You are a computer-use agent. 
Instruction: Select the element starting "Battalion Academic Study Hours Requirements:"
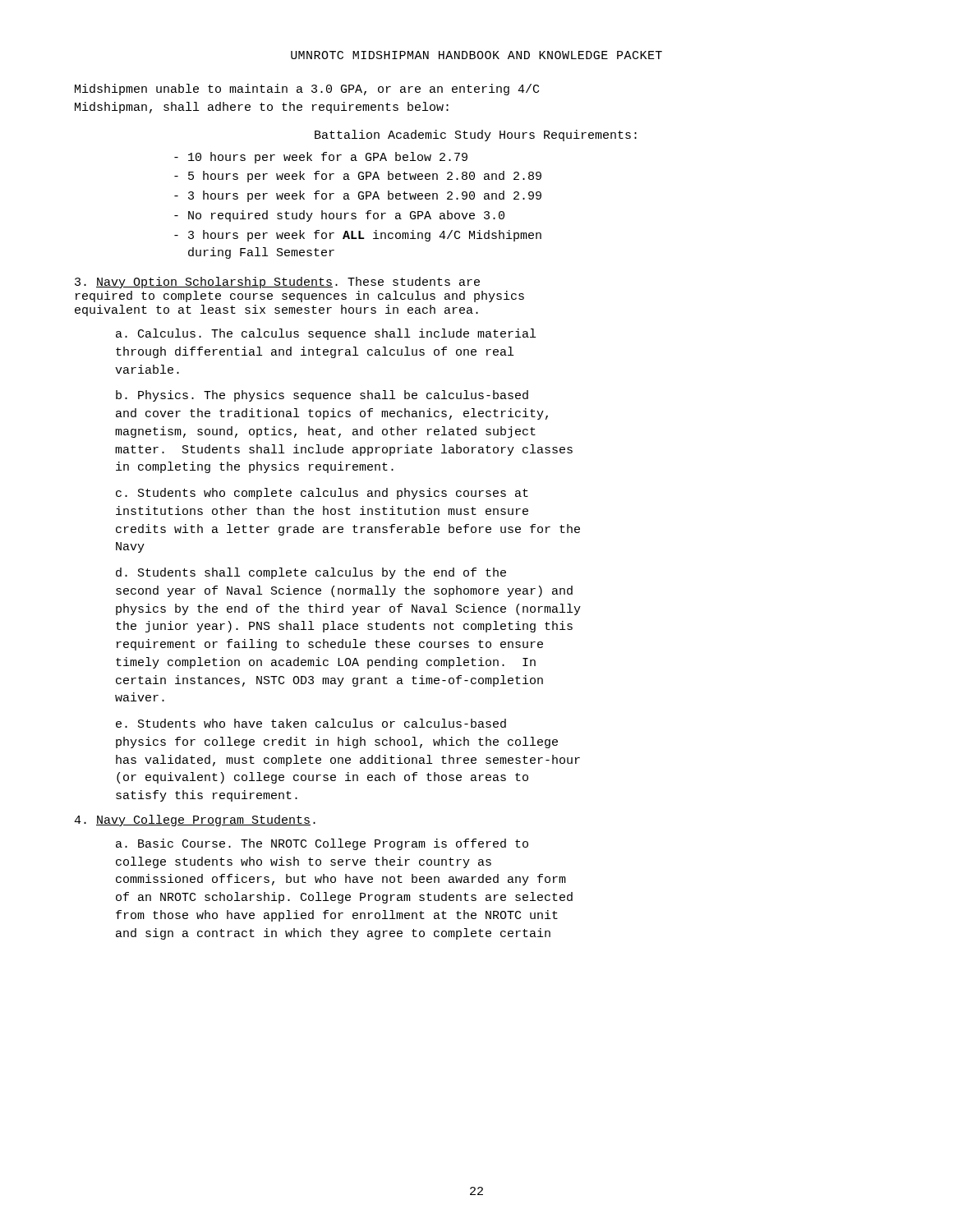click(x=476, y=136)
